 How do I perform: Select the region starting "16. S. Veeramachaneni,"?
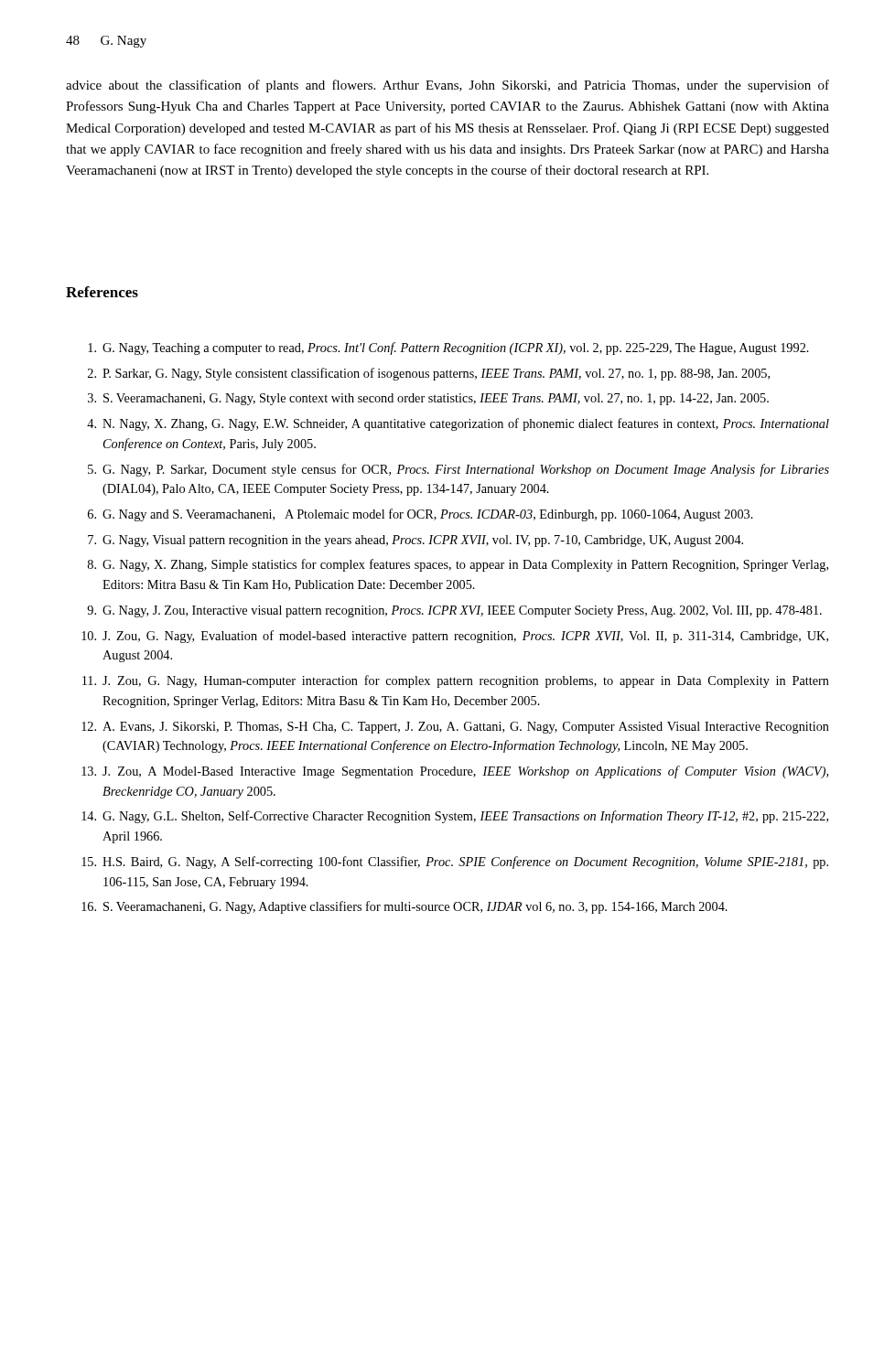(448, 907)
